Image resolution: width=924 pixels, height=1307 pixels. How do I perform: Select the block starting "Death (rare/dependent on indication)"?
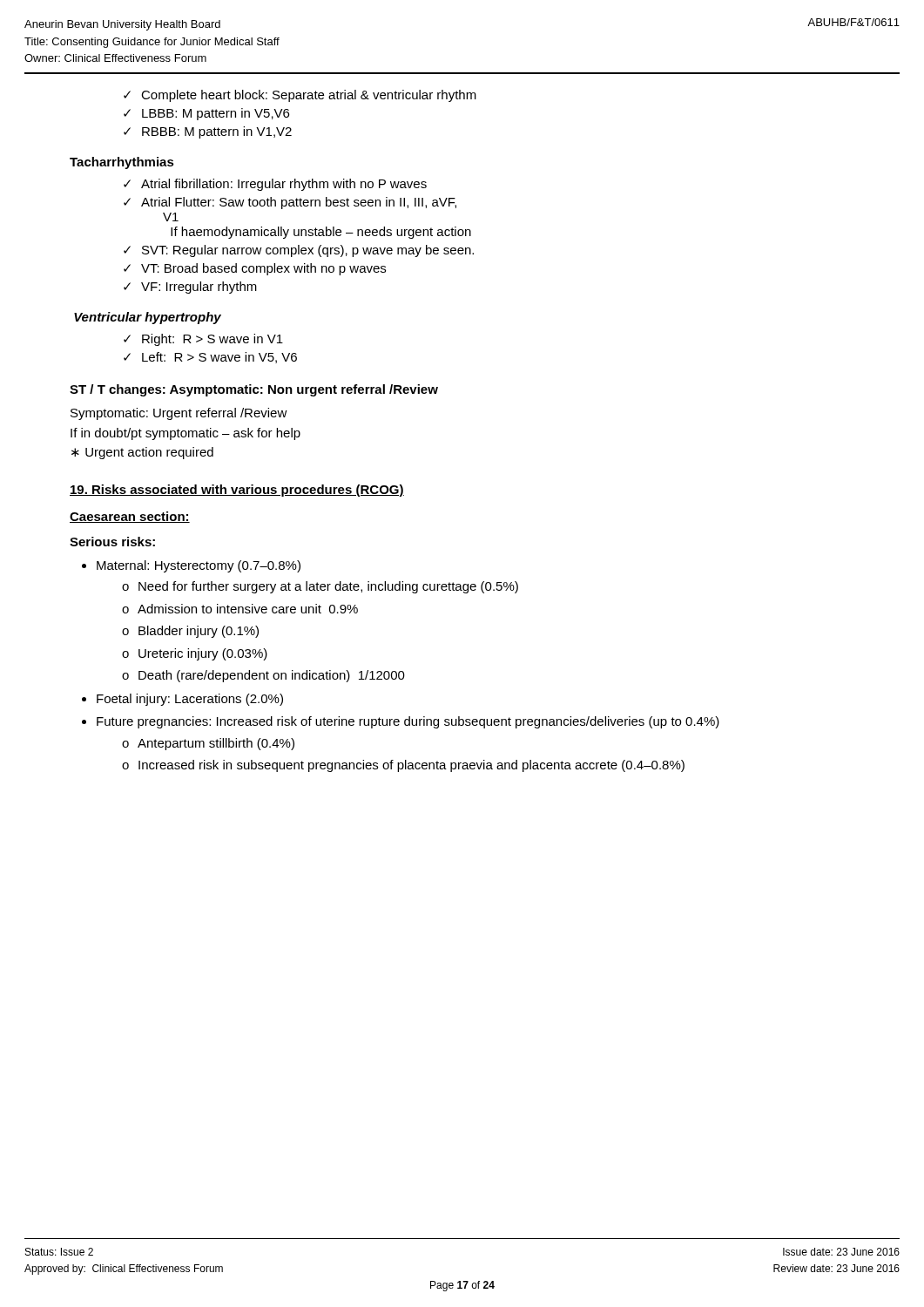pos(271,675)
